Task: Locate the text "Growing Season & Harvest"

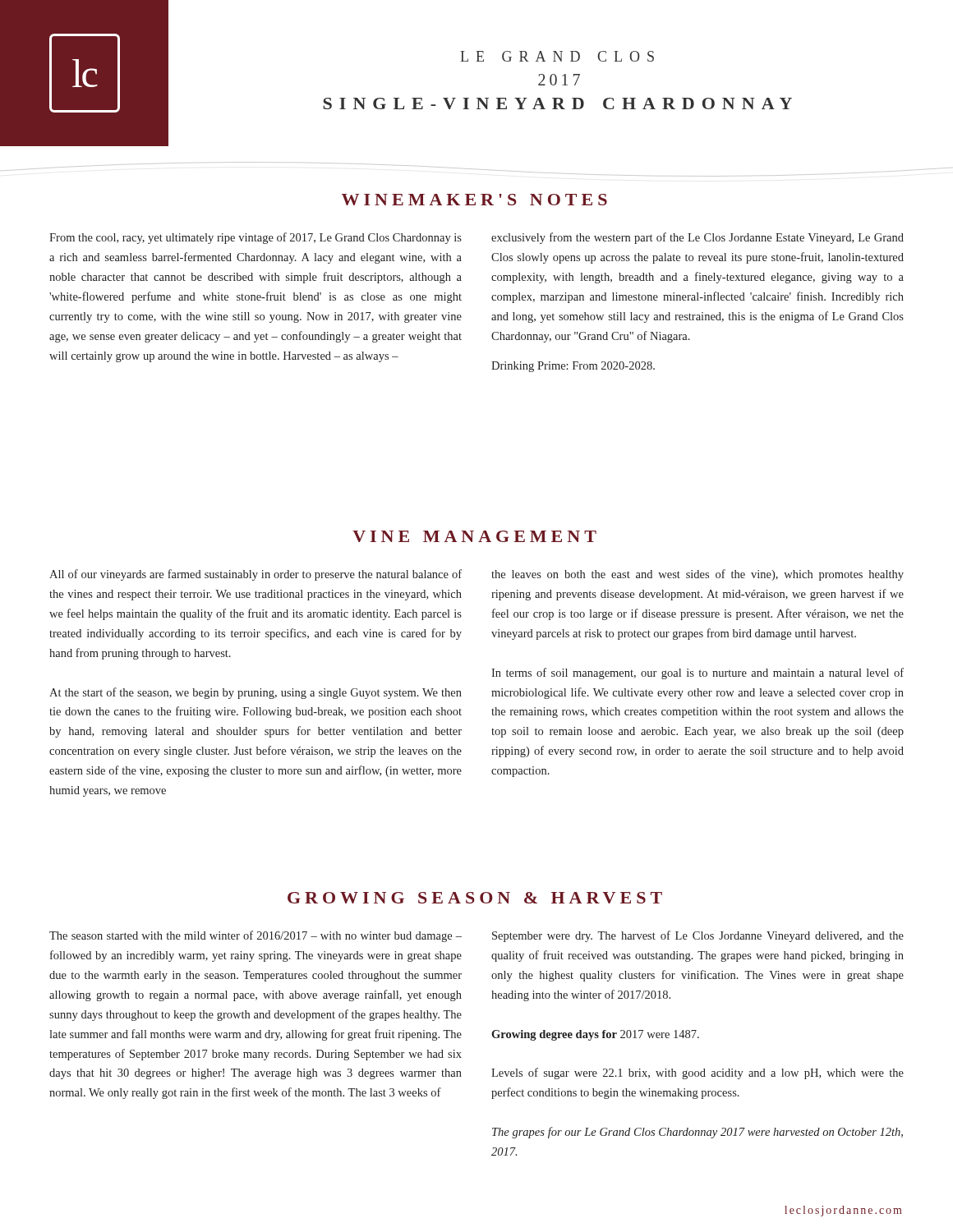Action: click(476, 897)
